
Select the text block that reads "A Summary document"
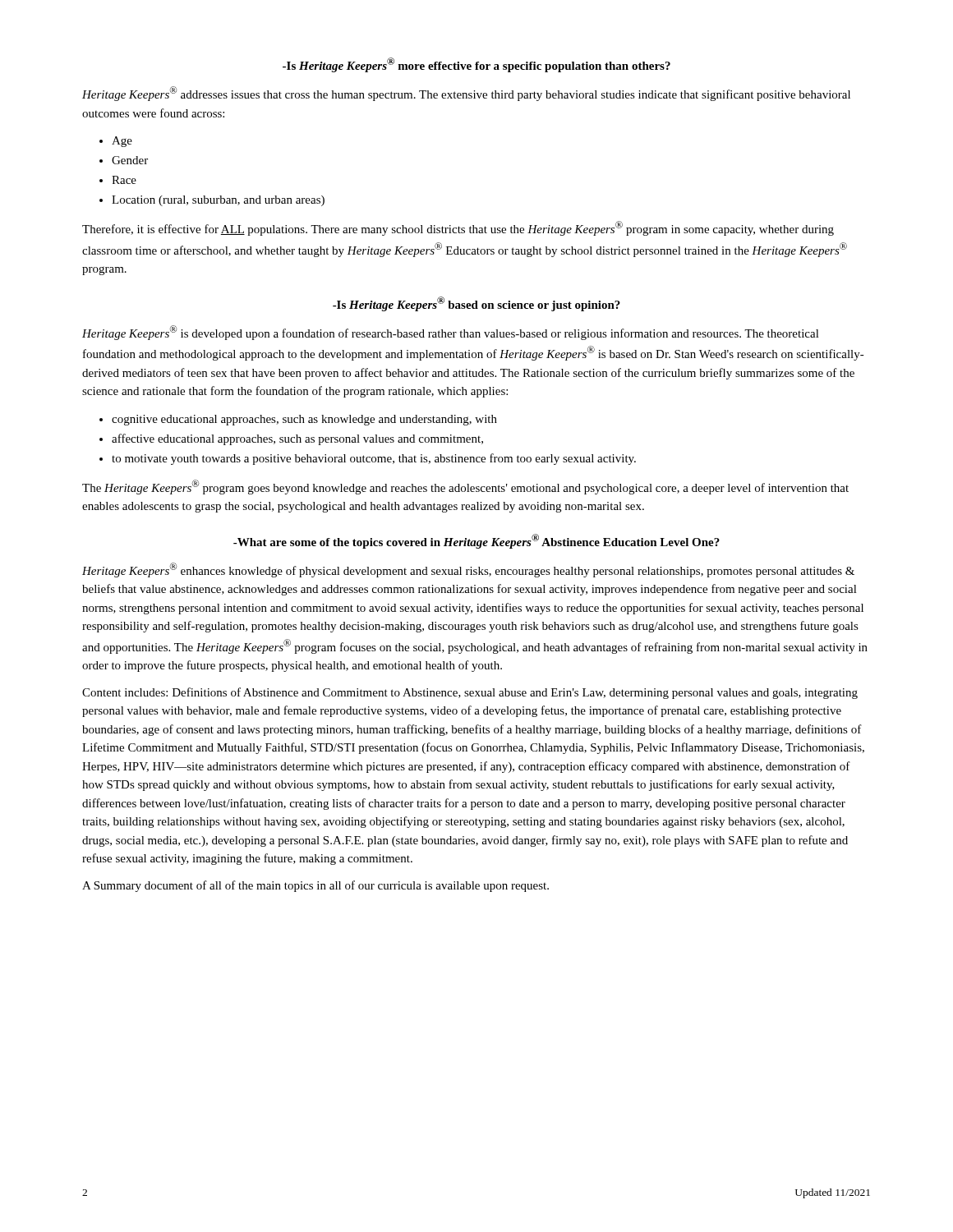coord(316,885)
